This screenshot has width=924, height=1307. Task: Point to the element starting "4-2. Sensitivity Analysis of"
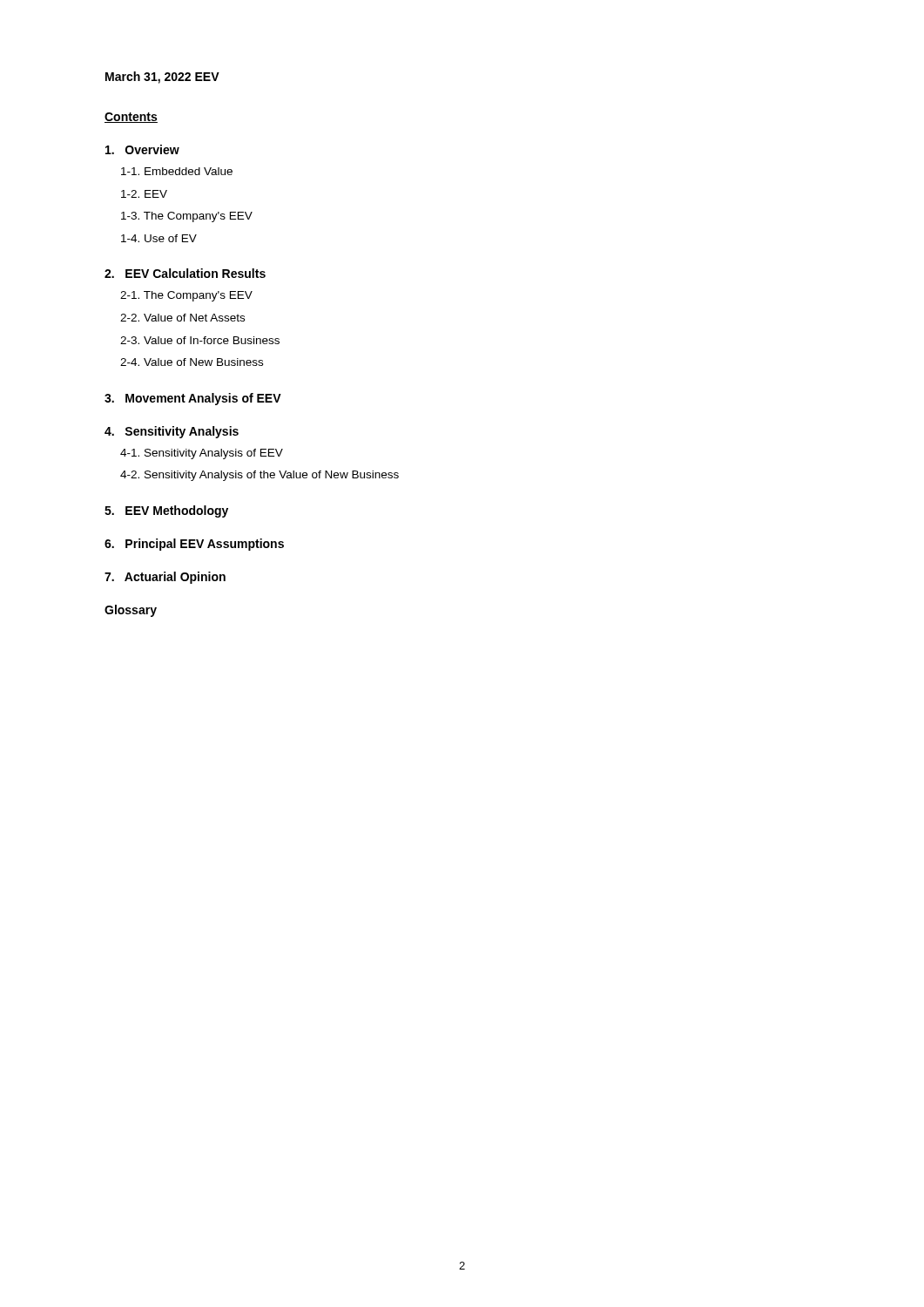[260, 475]
